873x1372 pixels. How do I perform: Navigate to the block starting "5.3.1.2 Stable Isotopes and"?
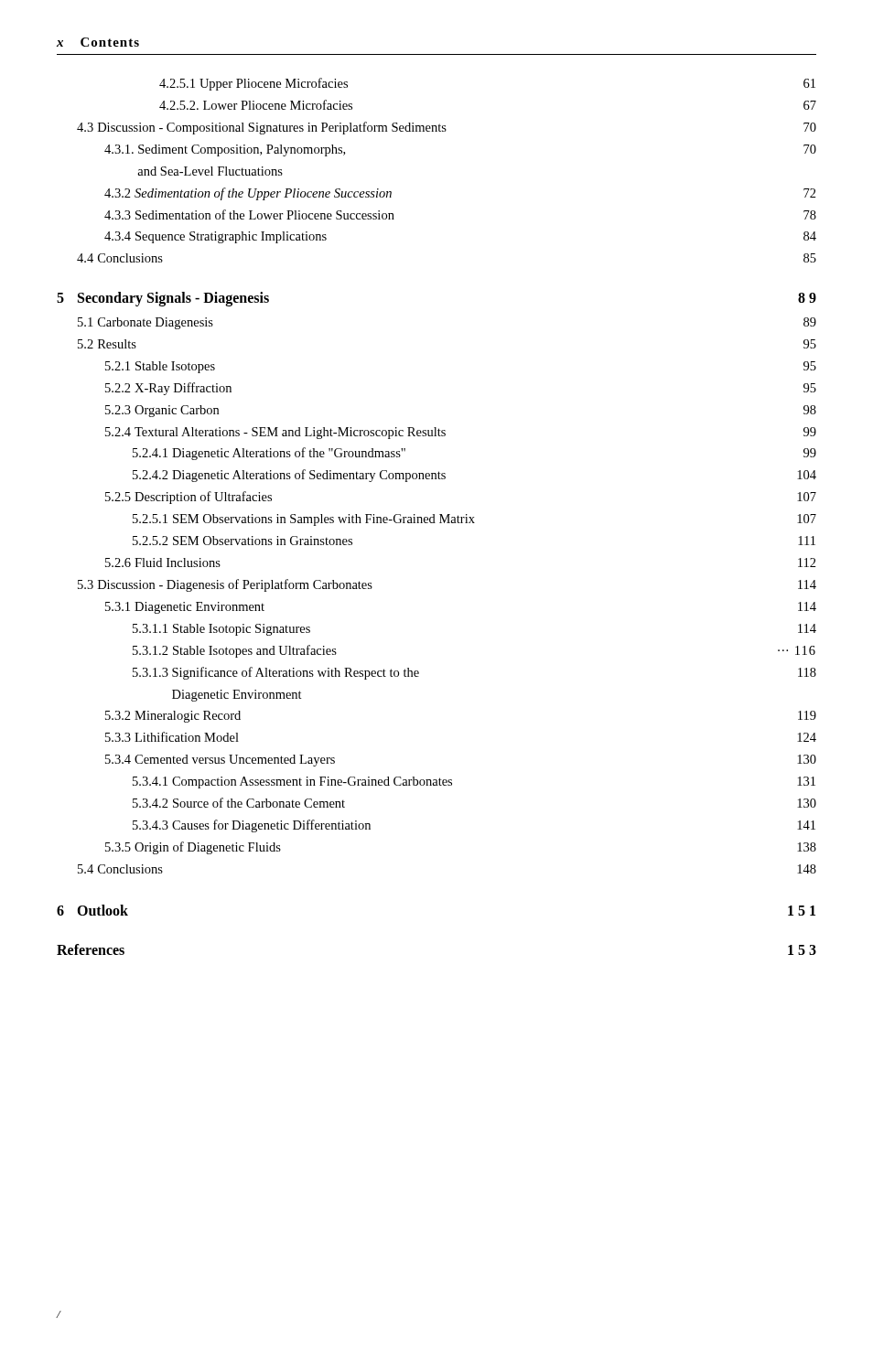229,651
